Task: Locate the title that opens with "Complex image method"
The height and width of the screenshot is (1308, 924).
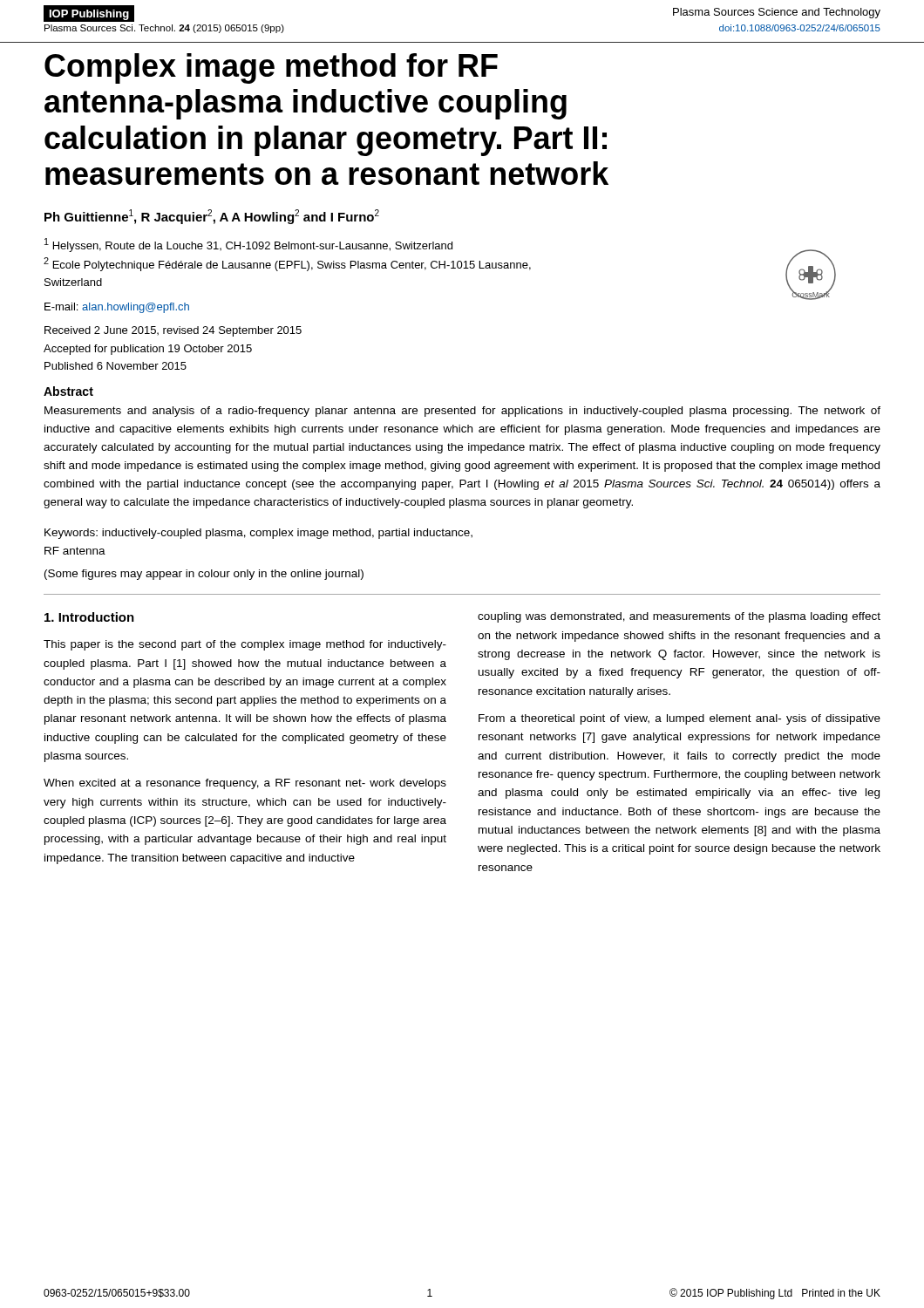Action: tap(462, 120)
